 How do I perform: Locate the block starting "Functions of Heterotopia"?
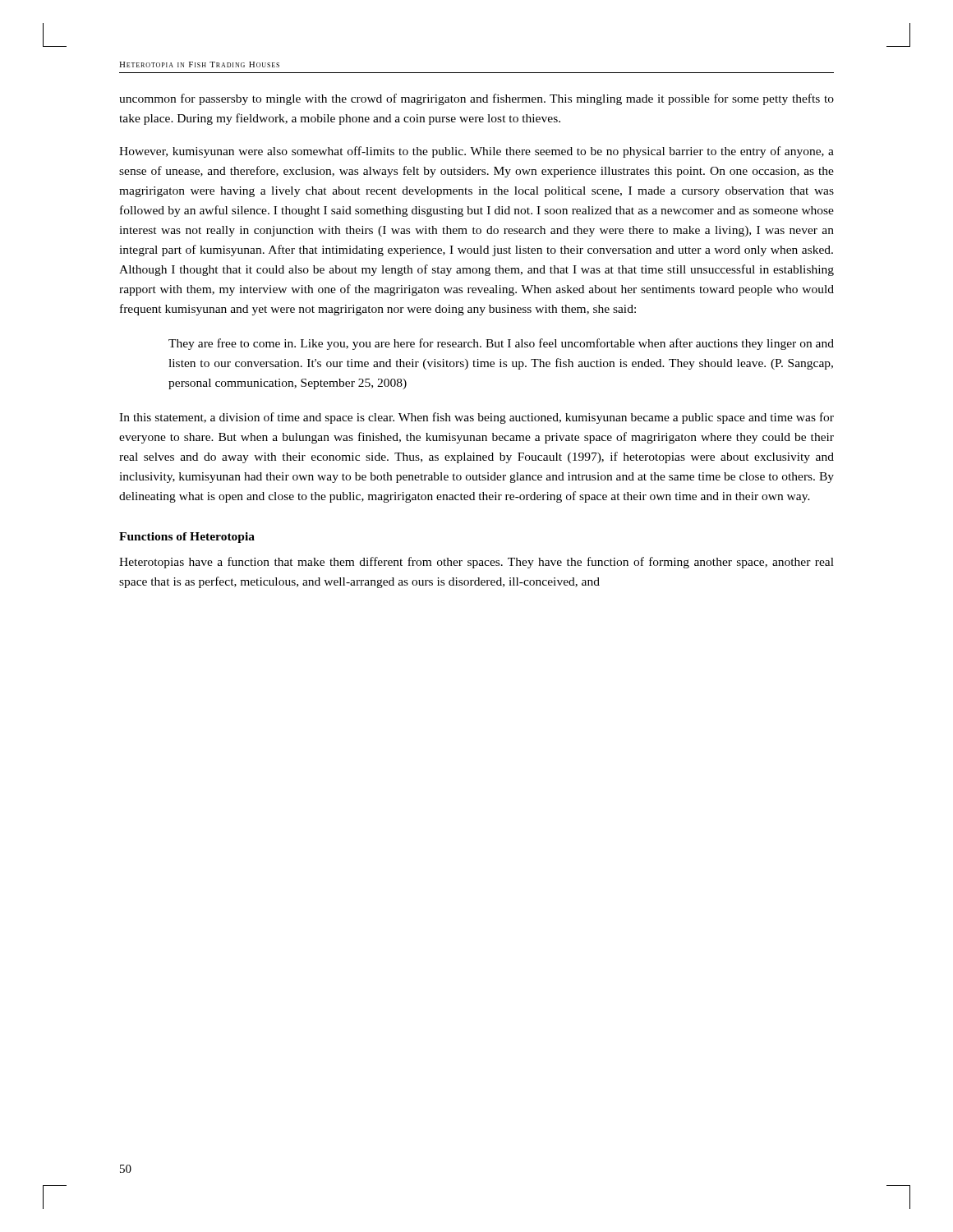187,536
